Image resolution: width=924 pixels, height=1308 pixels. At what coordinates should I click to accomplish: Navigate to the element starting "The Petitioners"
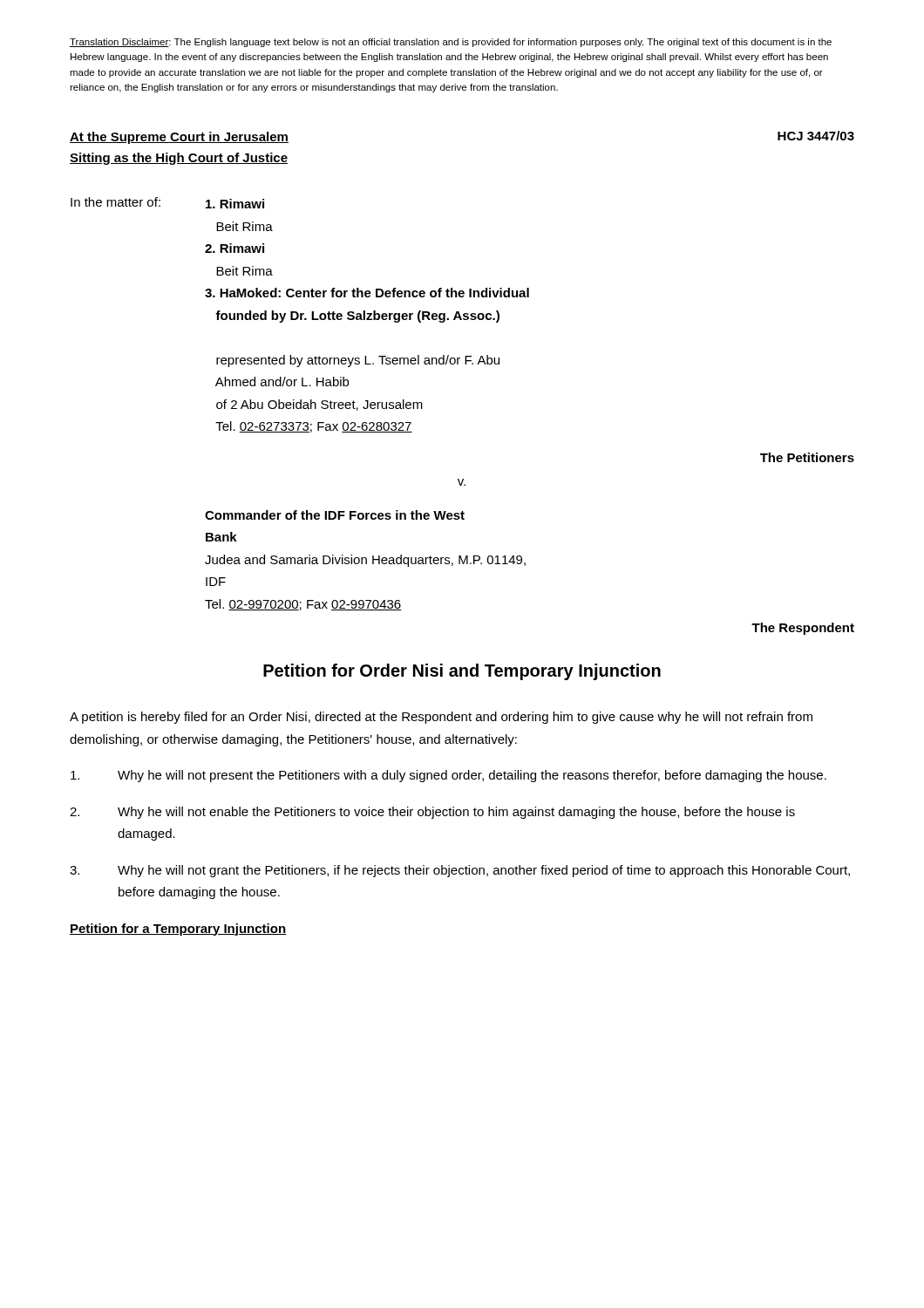(807, 457)
